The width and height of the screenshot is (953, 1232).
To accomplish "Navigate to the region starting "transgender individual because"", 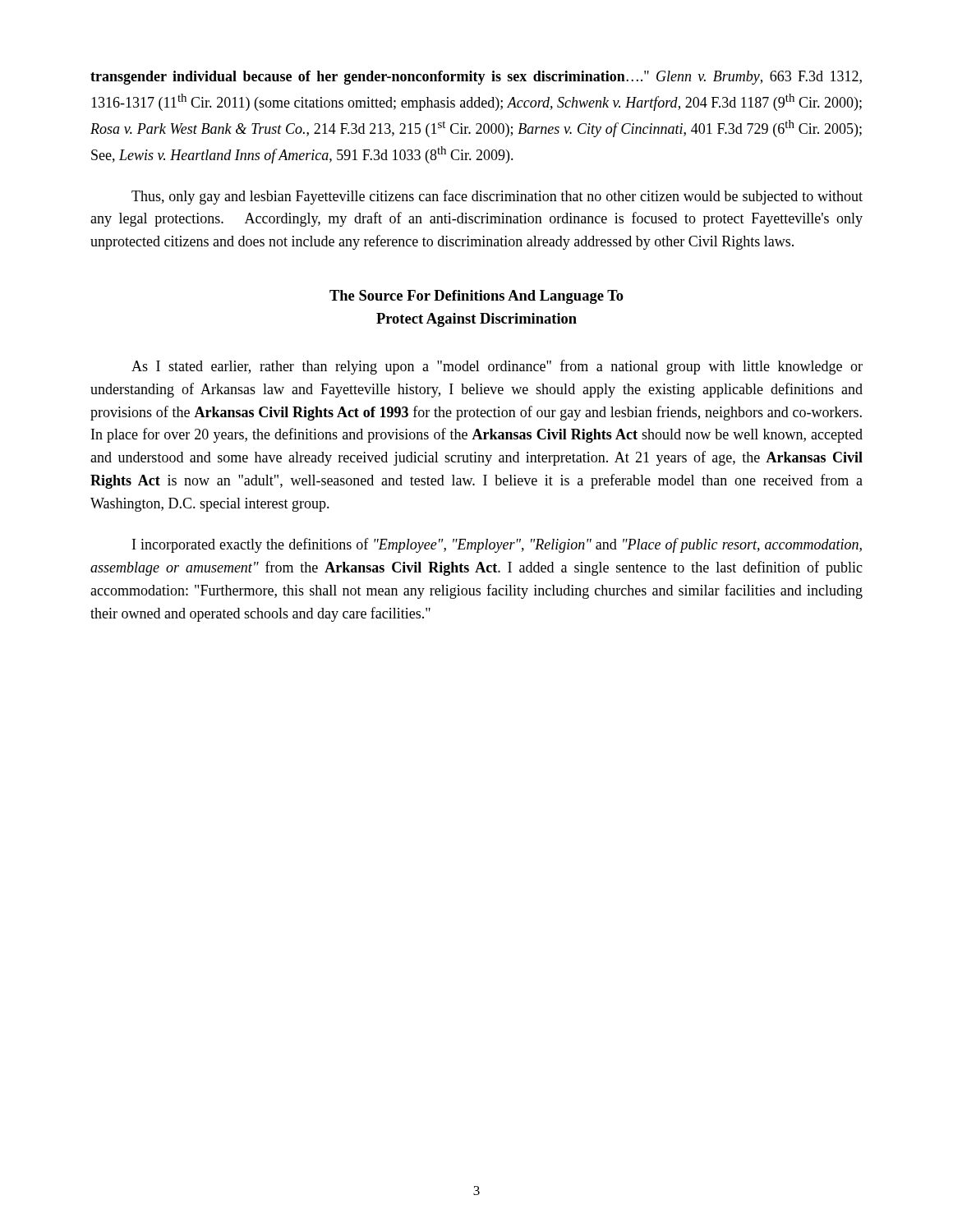I will point(476,116).
